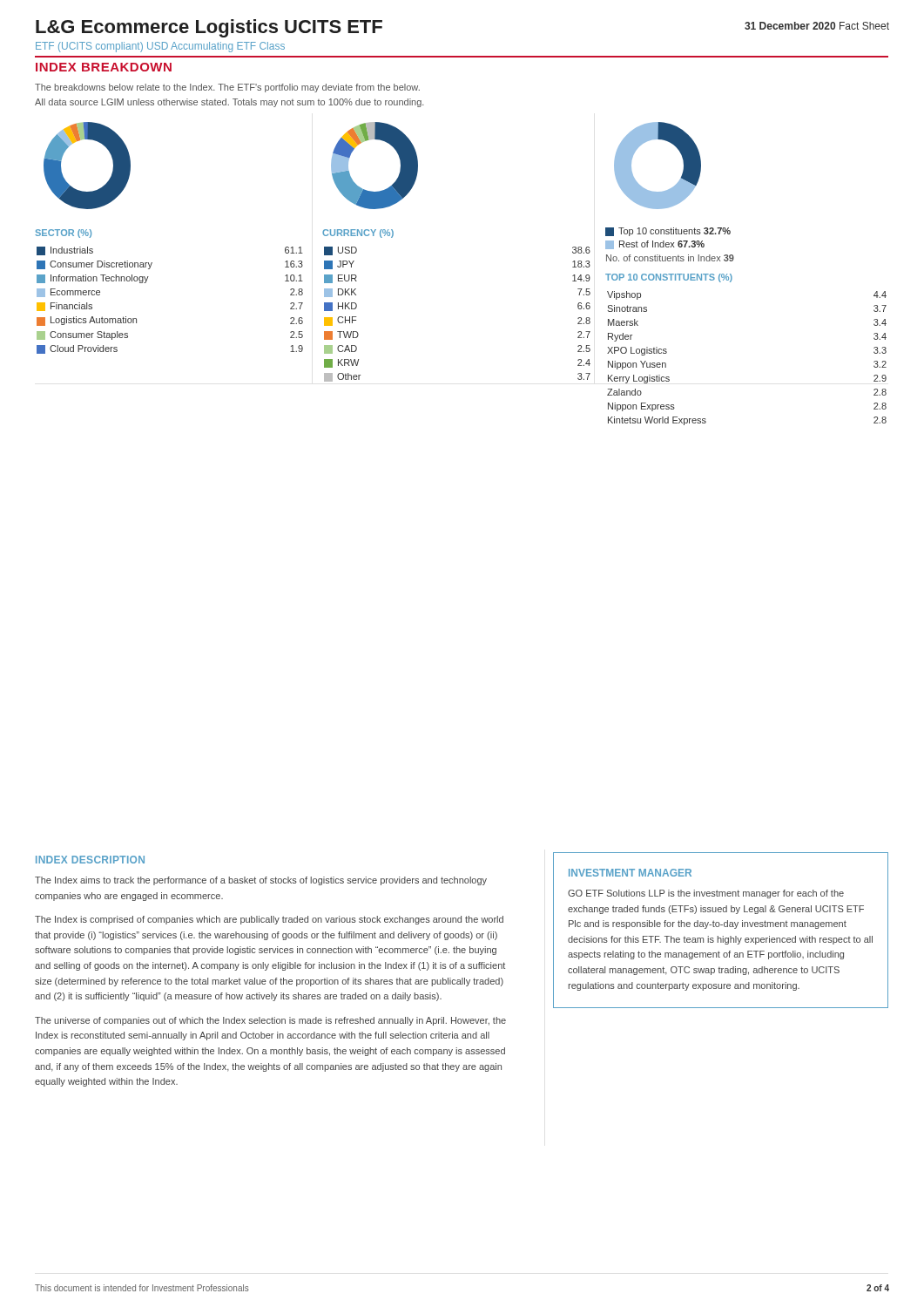Select the table that reads "XPO Logistics"

747,357
